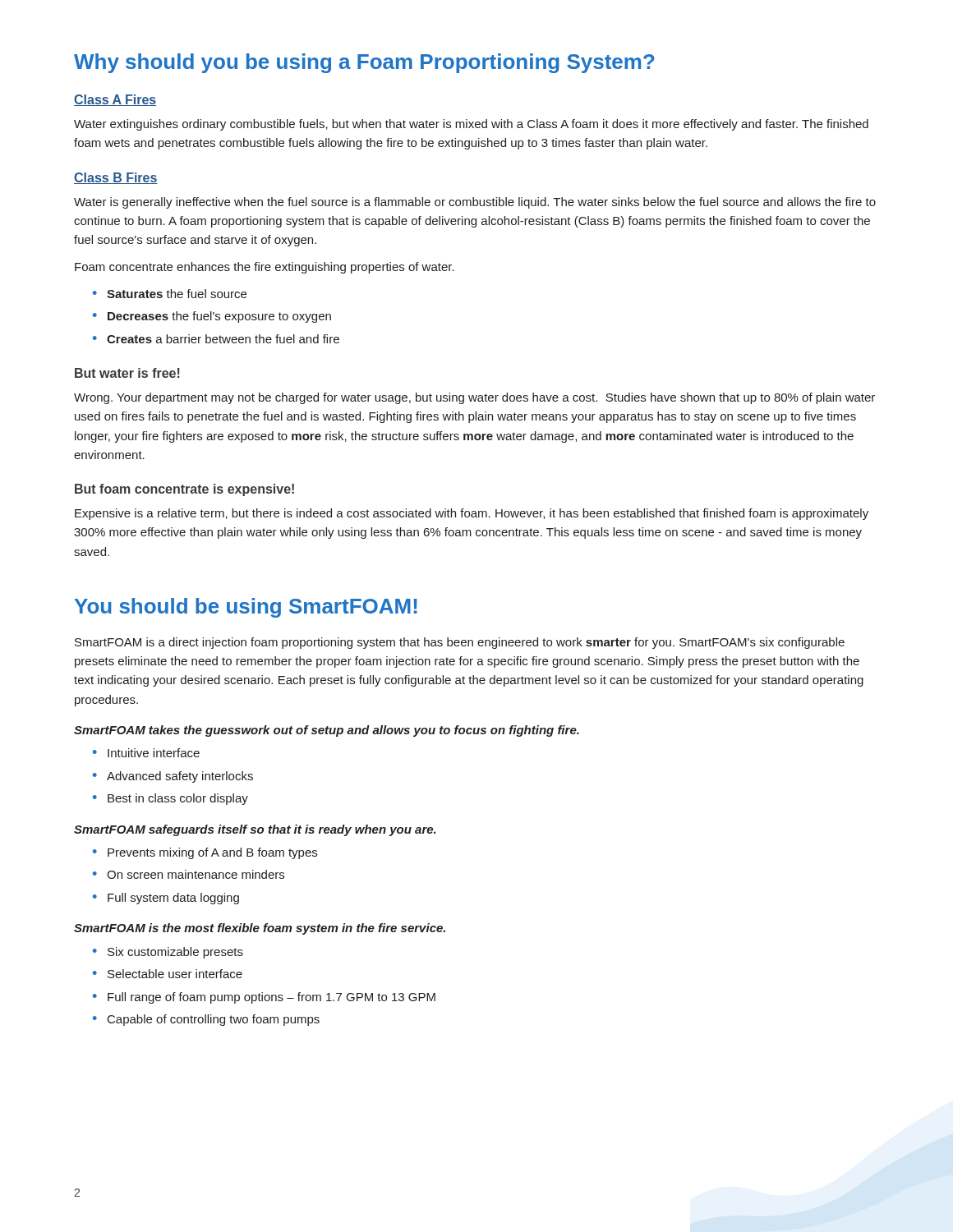Click on the block starting "Intuitive interface"
Image resolution: width=953 pixels, height=1232 pixels.
coord(146,753)
